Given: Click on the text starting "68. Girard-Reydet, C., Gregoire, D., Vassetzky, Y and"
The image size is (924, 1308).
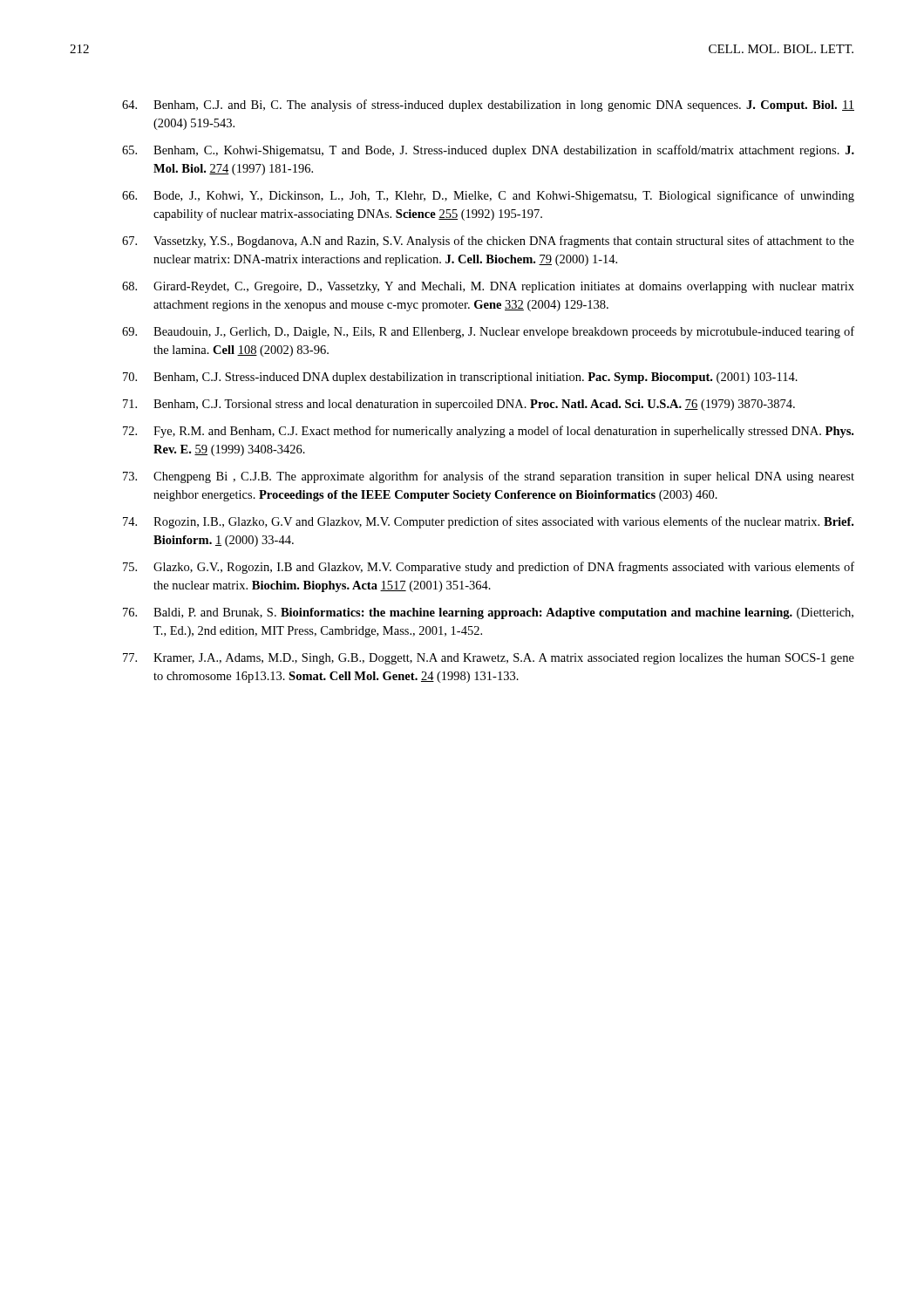Looking at the screenshot, I should 488,296.
